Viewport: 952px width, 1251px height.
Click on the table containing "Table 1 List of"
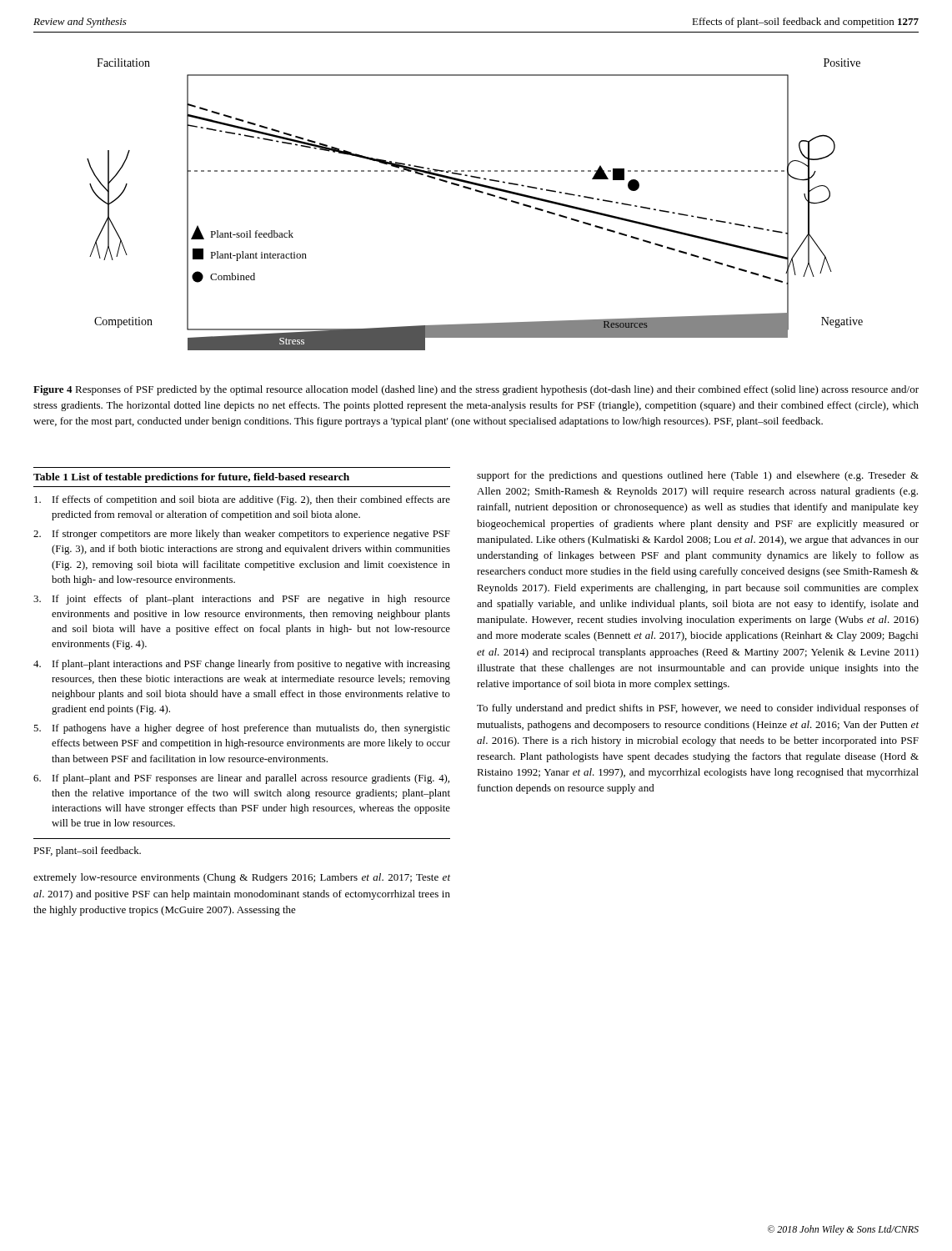click(x=242, y=662)
